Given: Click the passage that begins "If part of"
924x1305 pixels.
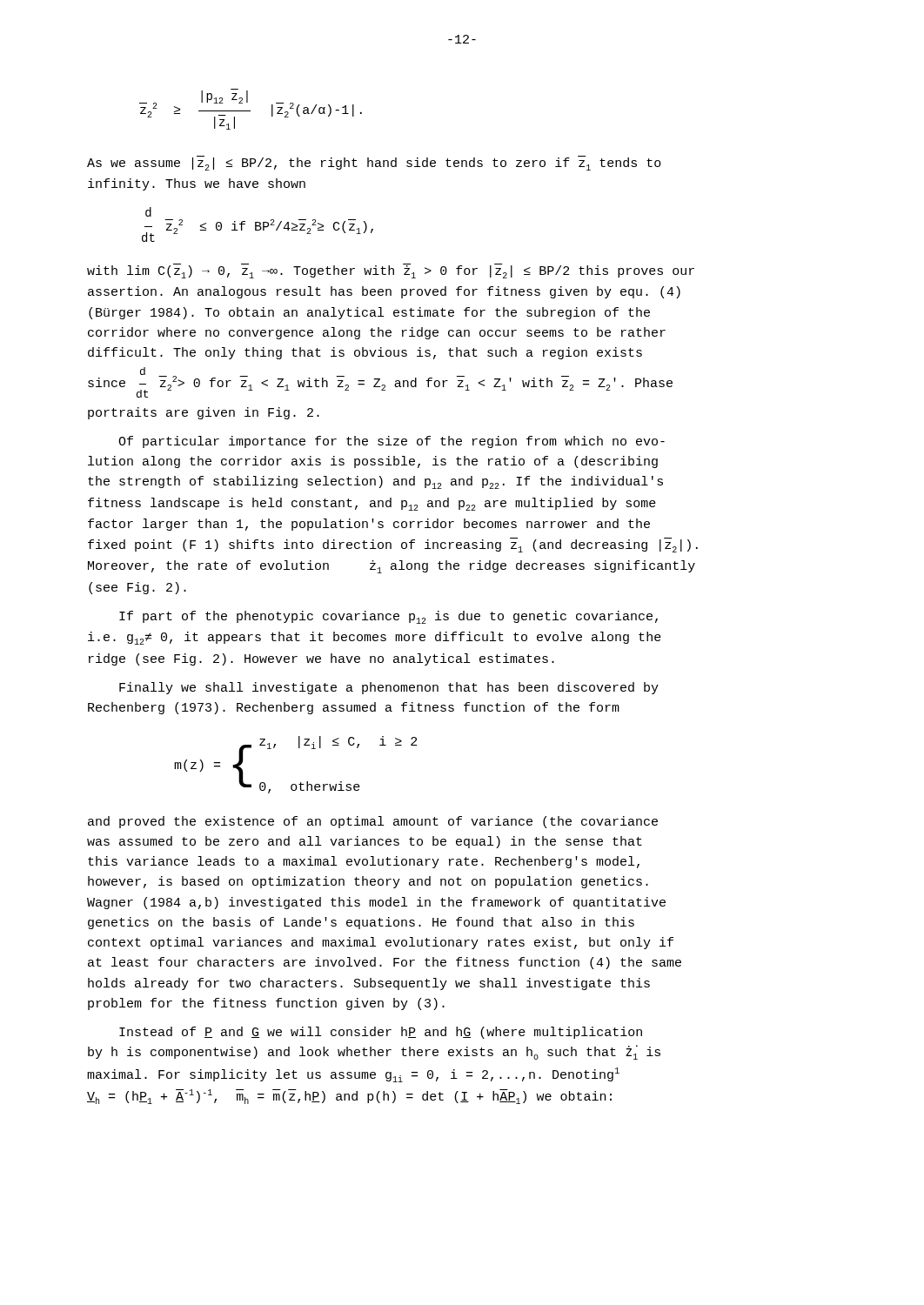Looking at the screenshot, I should tap(374, 639).
